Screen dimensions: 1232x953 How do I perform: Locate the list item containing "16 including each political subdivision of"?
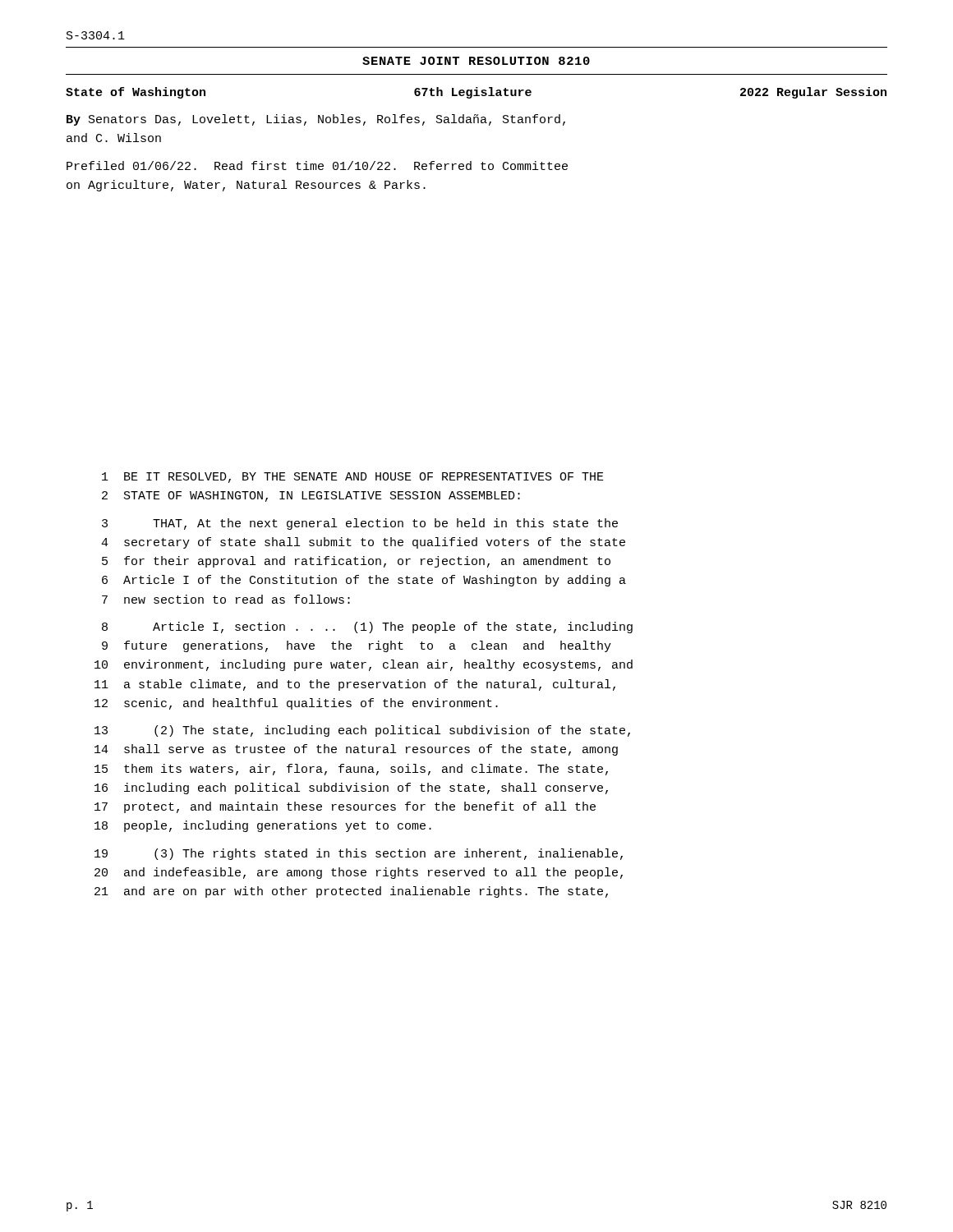pyautogui.click(x=476, y=789)
